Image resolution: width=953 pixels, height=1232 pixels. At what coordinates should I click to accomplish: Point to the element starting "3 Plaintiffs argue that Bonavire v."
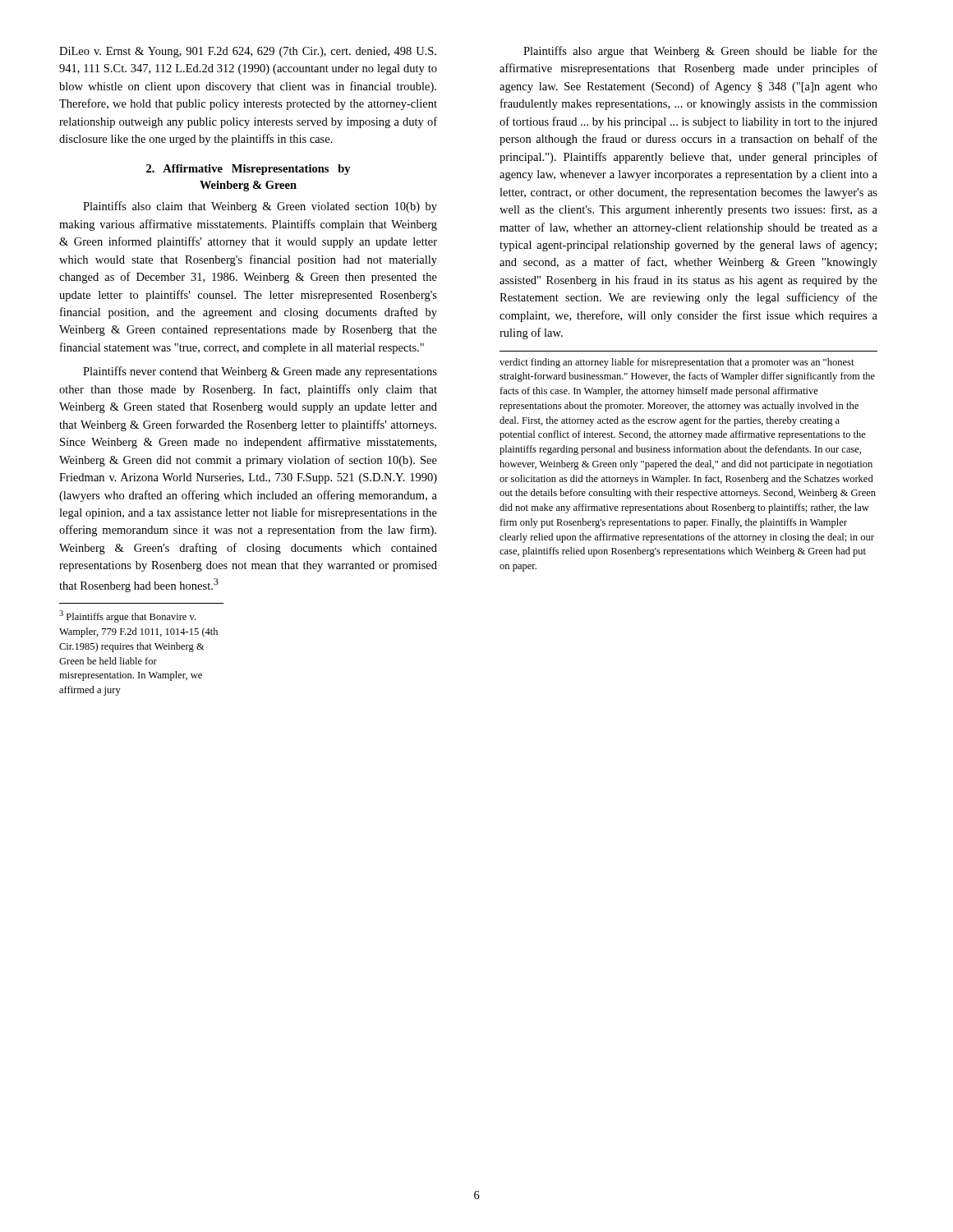coord(141,650)
